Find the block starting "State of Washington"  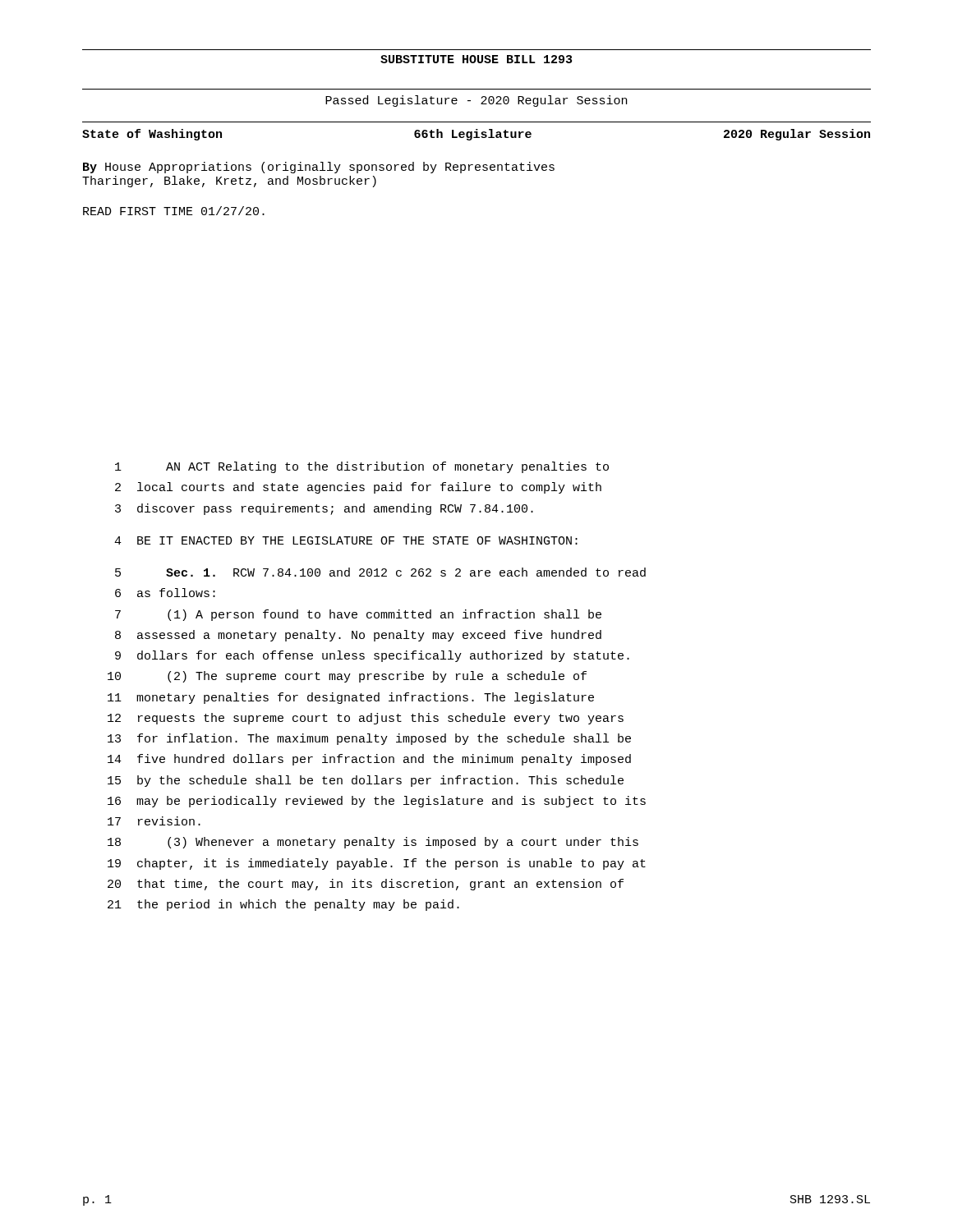(476, 135)
